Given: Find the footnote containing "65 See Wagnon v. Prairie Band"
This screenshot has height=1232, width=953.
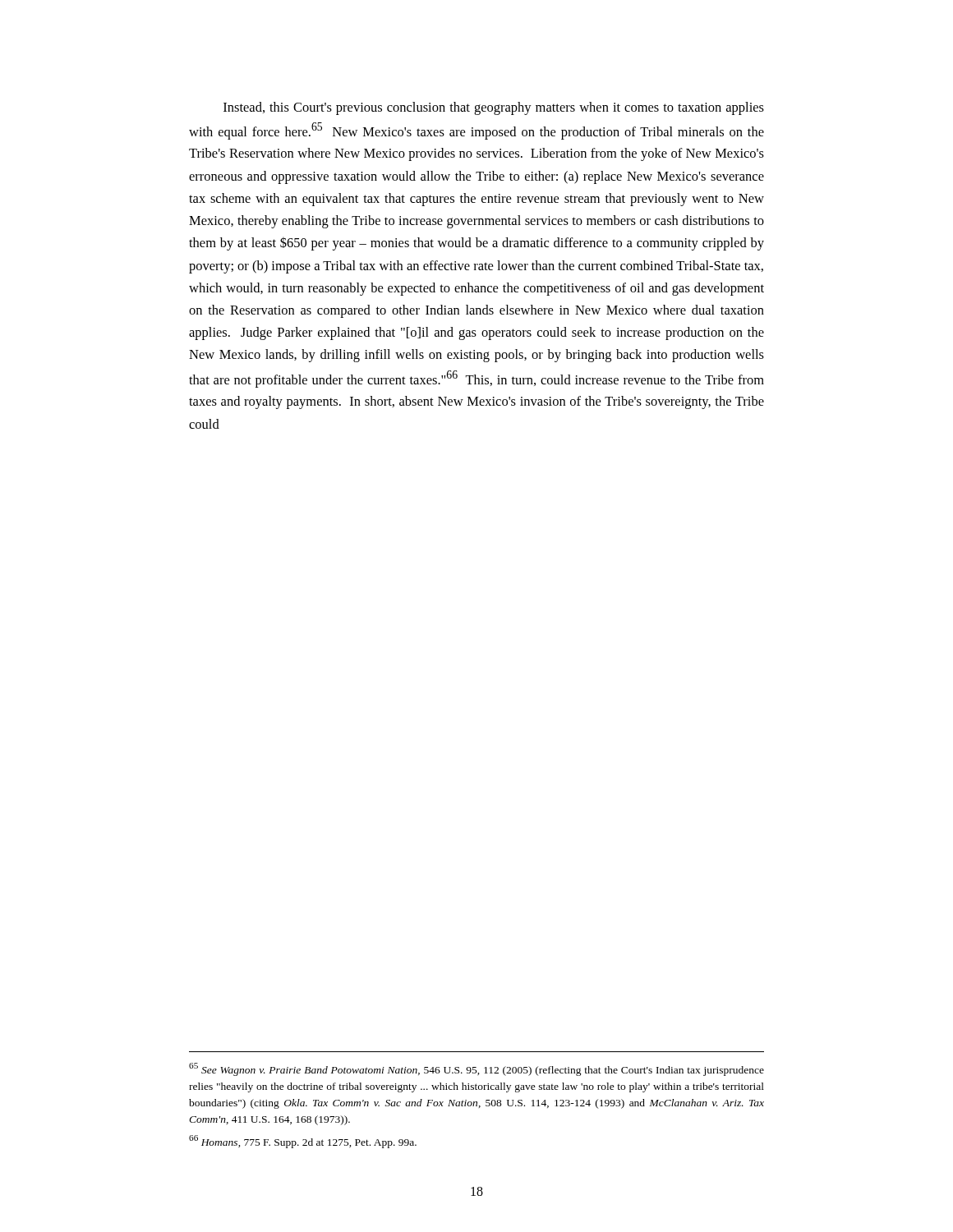Looking at the screenshot, I should point(476,1093).
